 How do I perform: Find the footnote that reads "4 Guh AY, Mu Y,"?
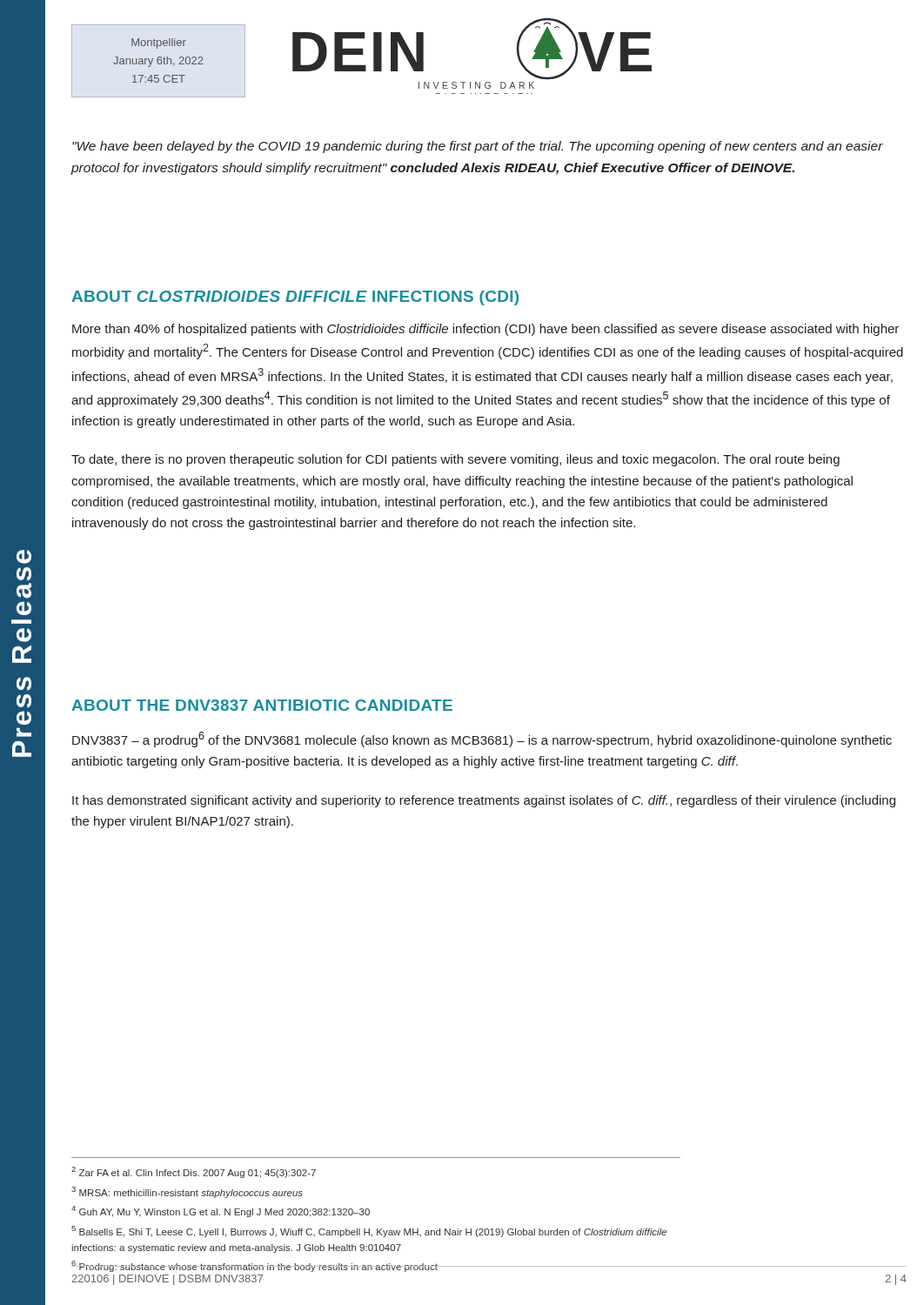221,1210
